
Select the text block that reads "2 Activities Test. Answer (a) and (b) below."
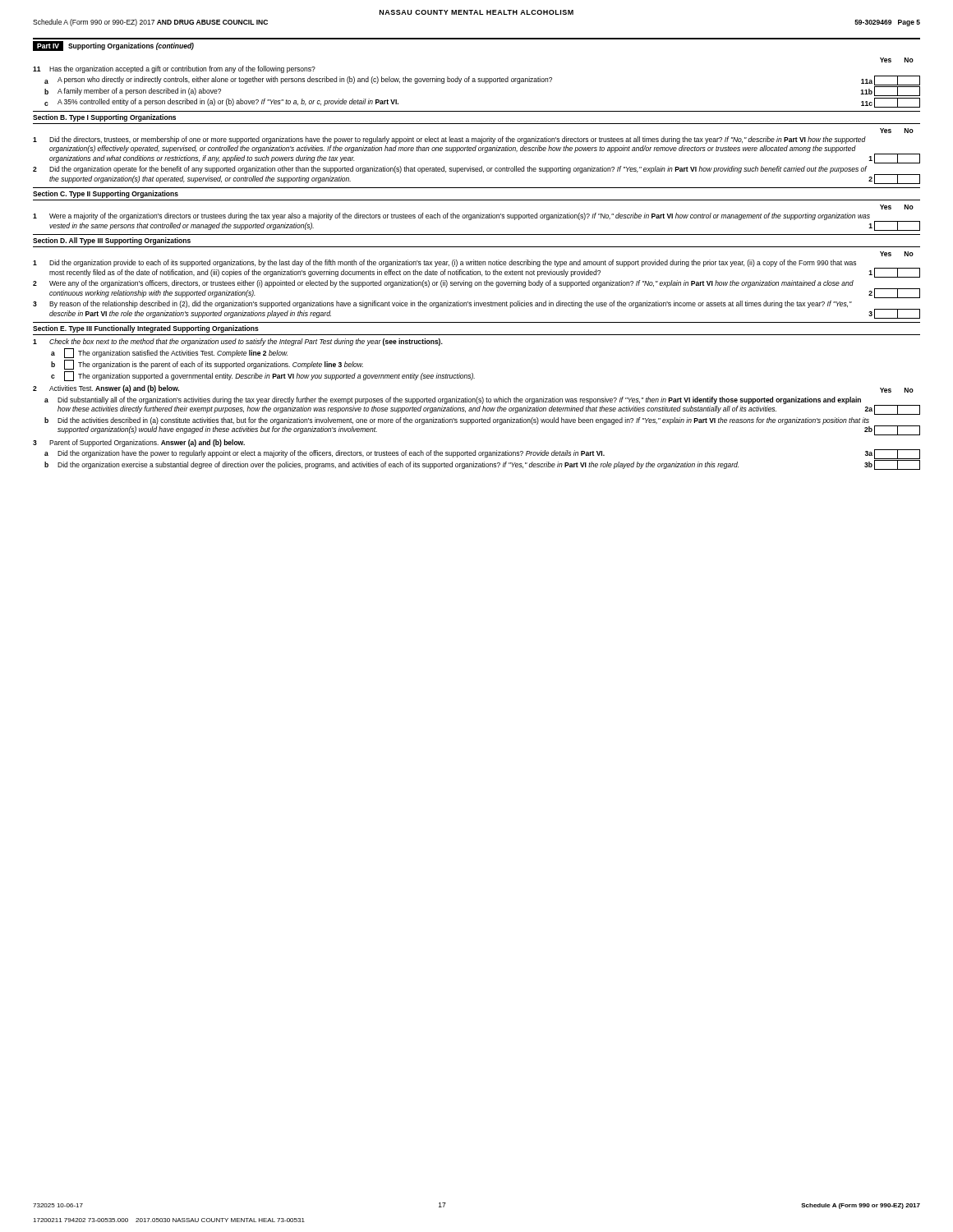coord(476,389)
